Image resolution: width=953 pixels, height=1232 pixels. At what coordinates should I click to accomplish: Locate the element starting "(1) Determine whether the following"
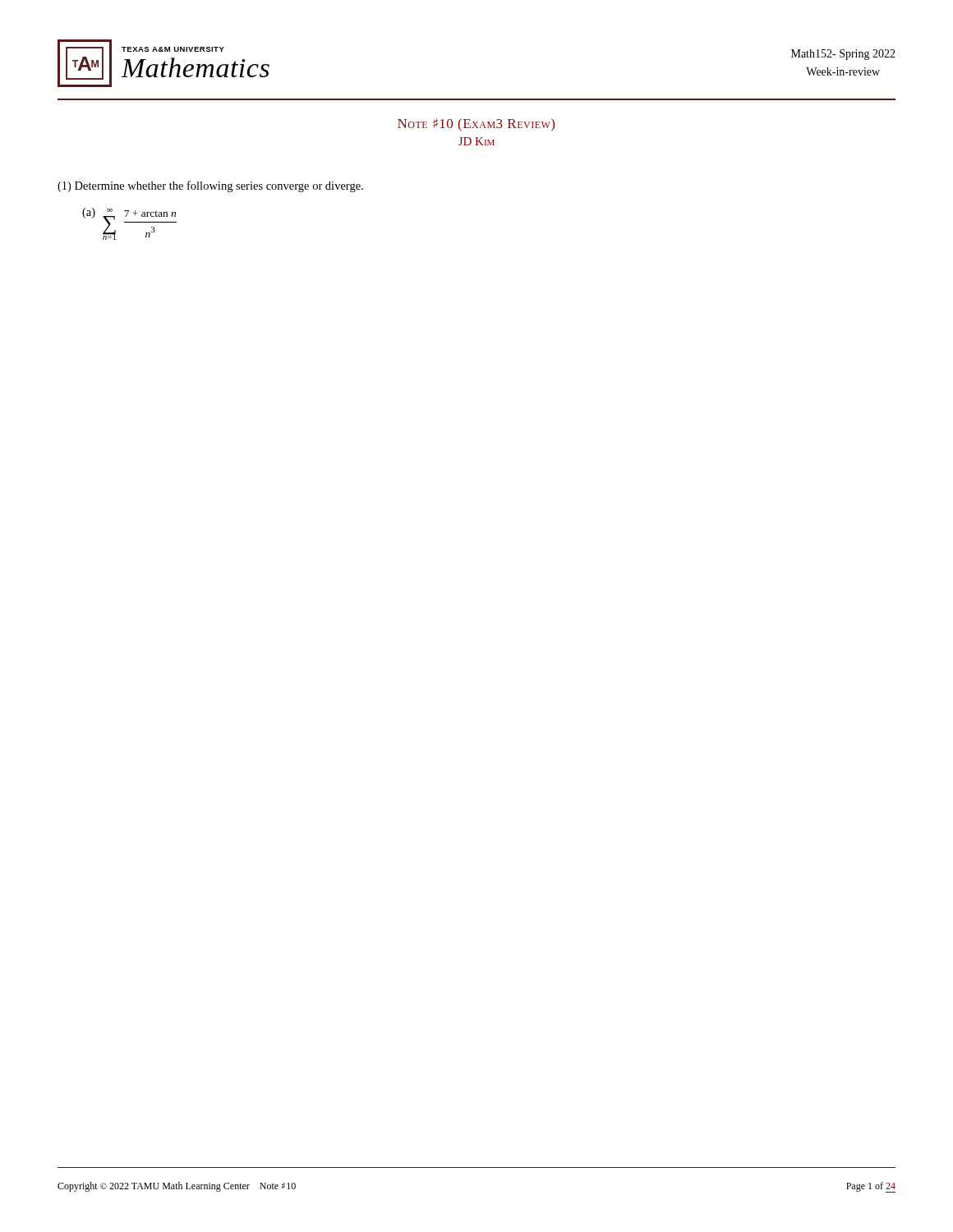(x=211, y=186)
